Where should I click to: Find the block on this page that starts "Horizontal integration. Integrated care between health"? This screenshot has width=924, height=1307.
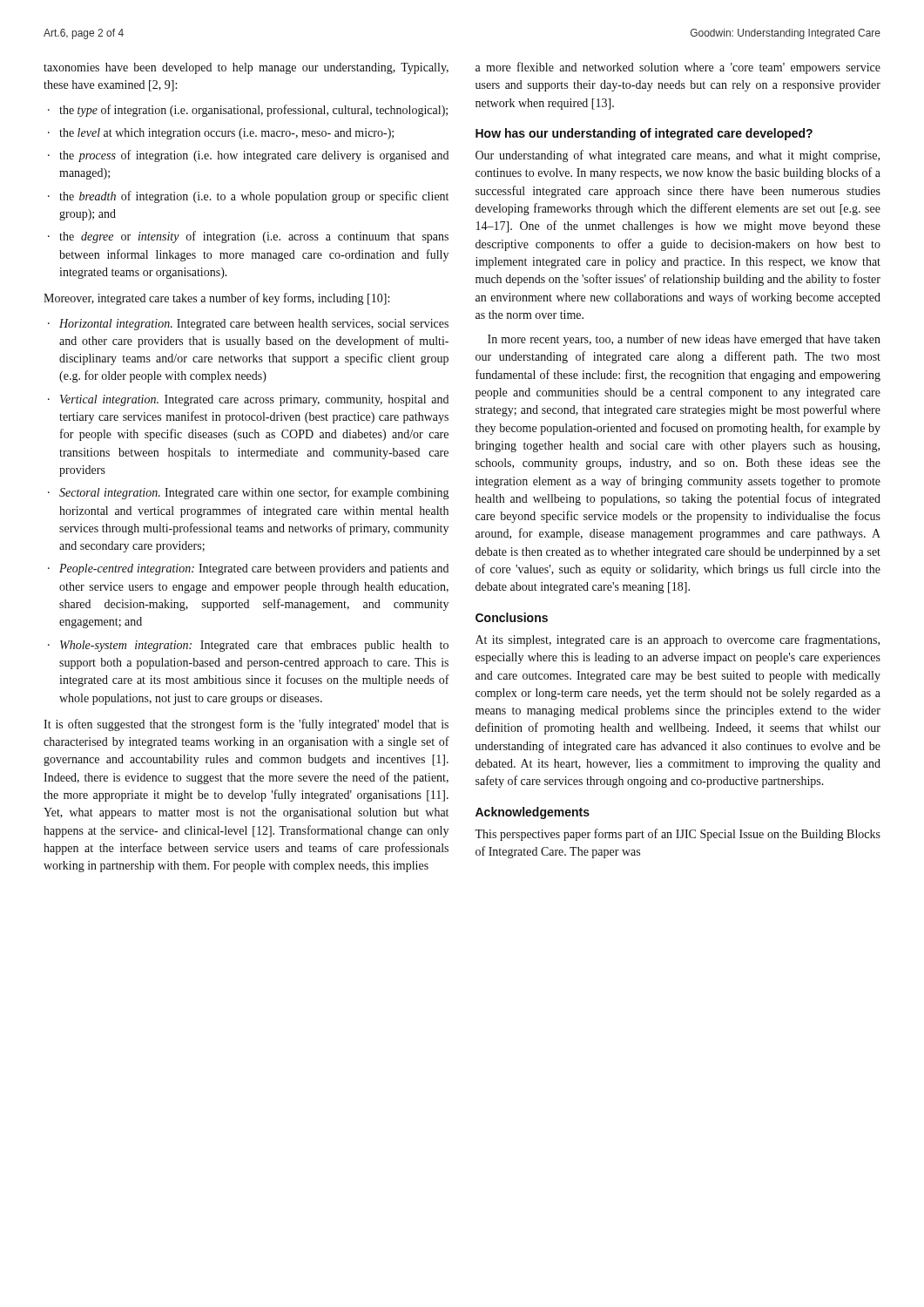point(254,350)
